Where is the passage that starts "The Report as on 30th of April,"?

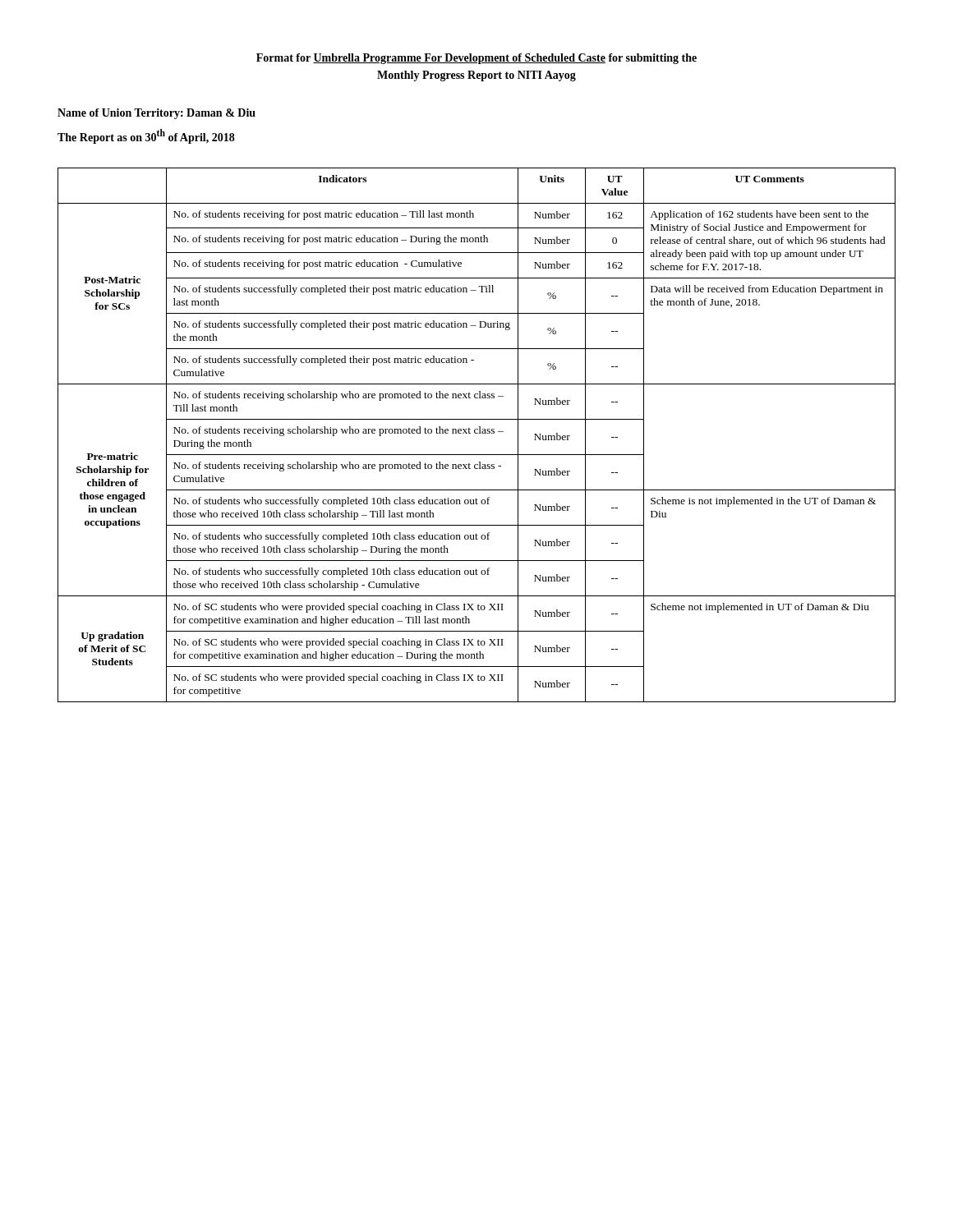click(x=146, y=136)
